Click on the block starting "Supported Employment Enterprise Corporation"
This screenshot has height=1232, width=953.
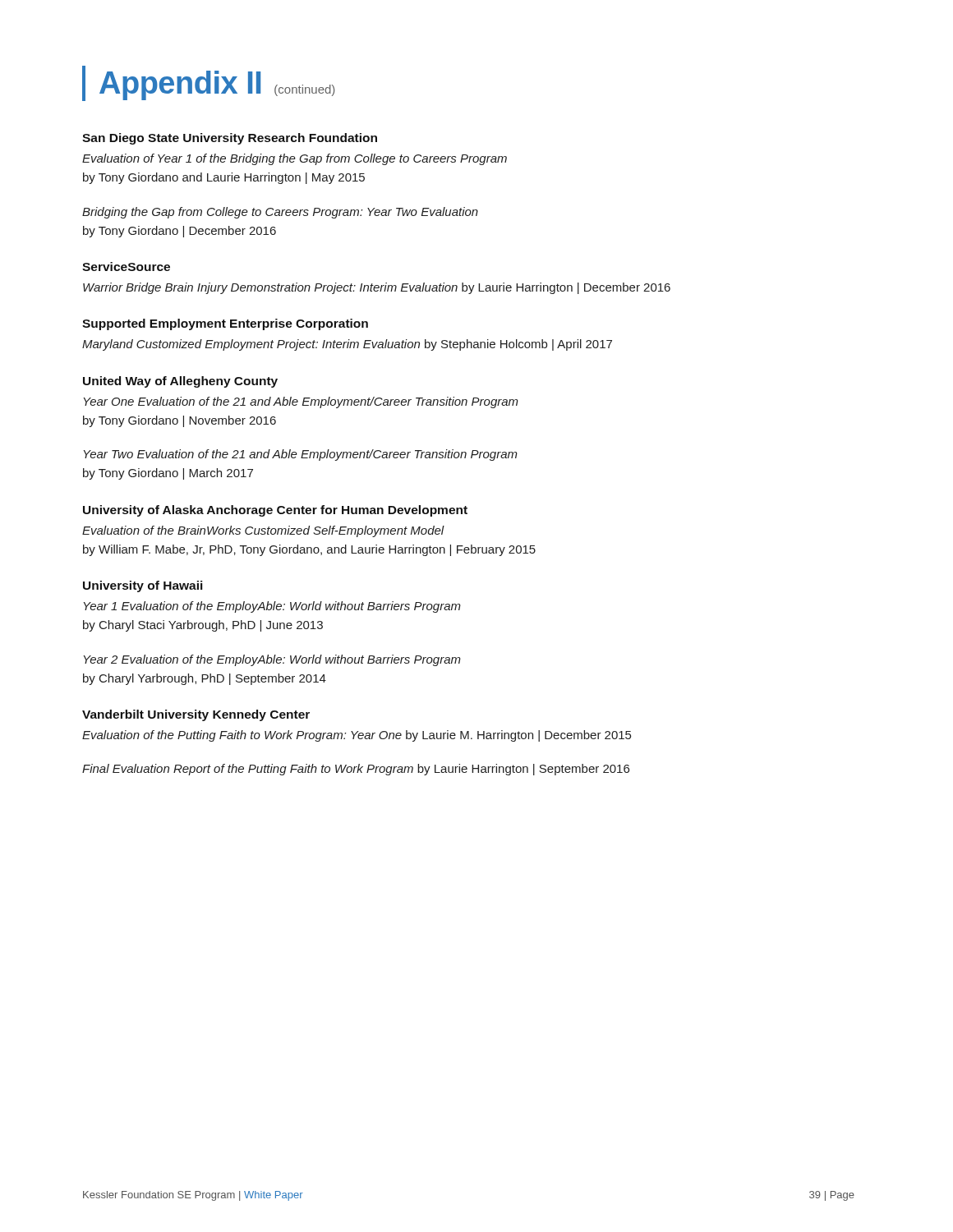[225, 323]
